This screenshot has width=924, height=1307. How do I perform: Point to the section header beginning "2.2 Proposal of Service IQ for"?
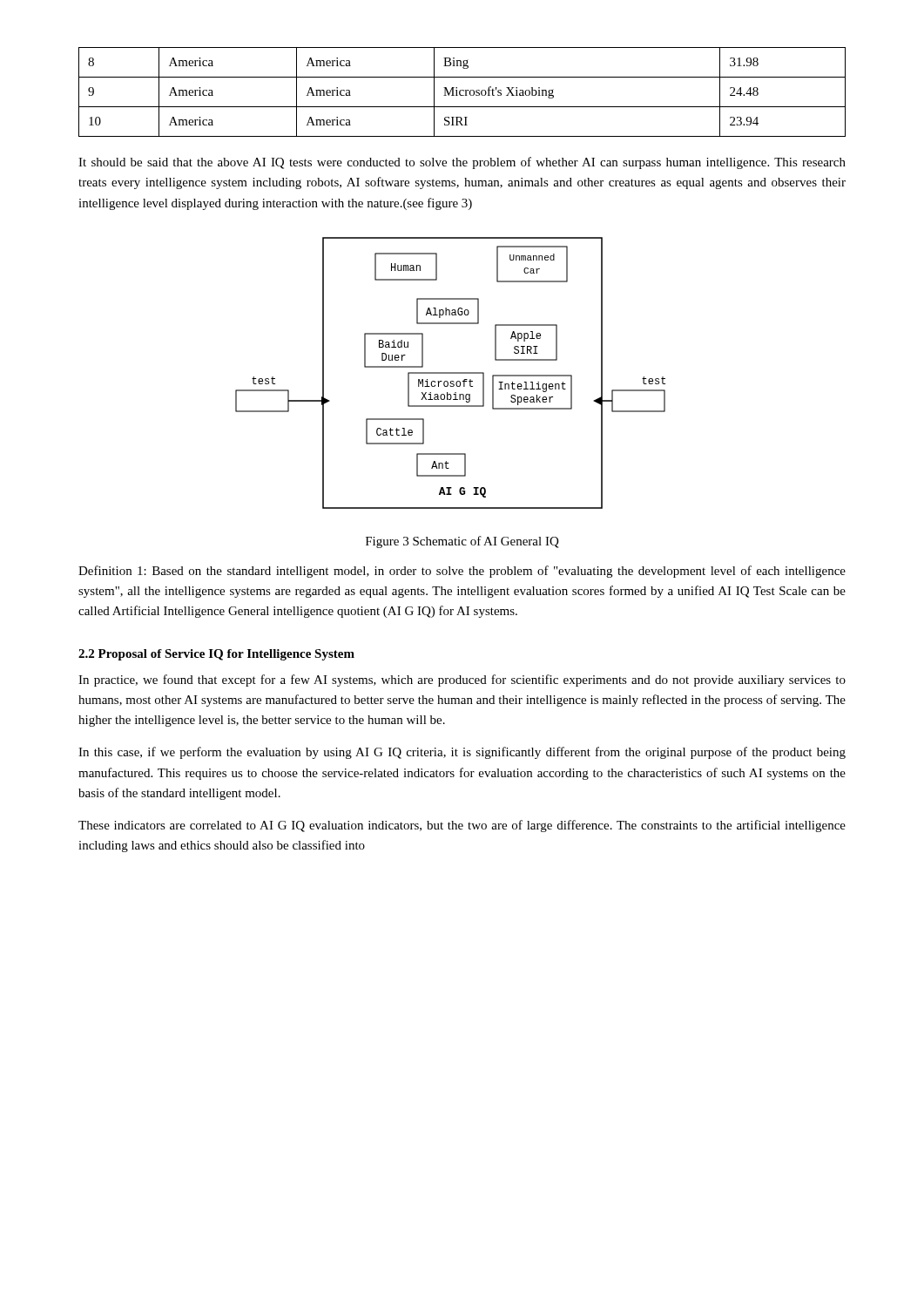coord(216,653)
